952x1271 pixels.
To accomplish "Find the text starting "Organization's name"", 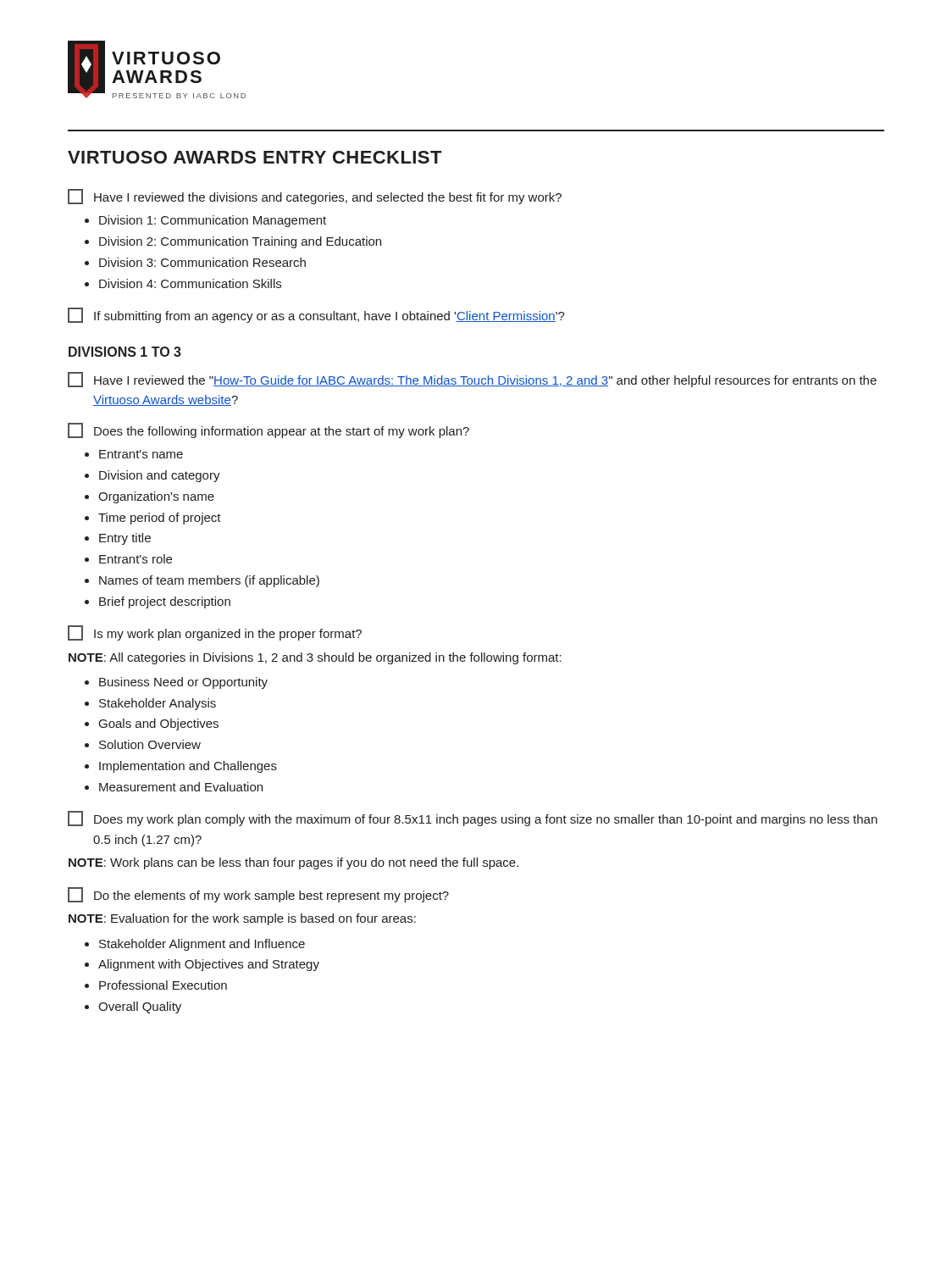I will (156, 496).
